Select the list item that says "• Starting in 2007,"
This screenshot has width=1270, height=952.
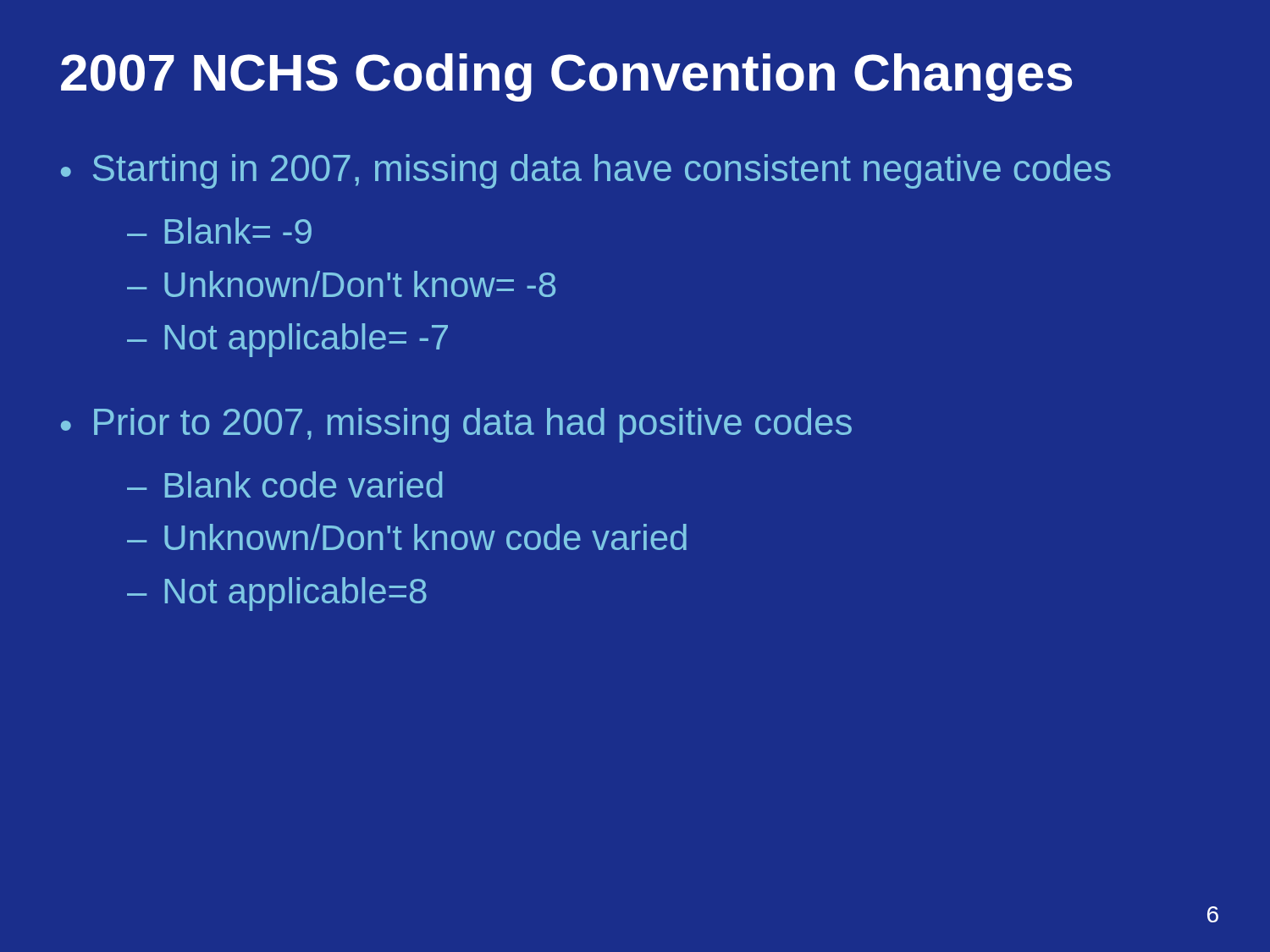point(635,170)
